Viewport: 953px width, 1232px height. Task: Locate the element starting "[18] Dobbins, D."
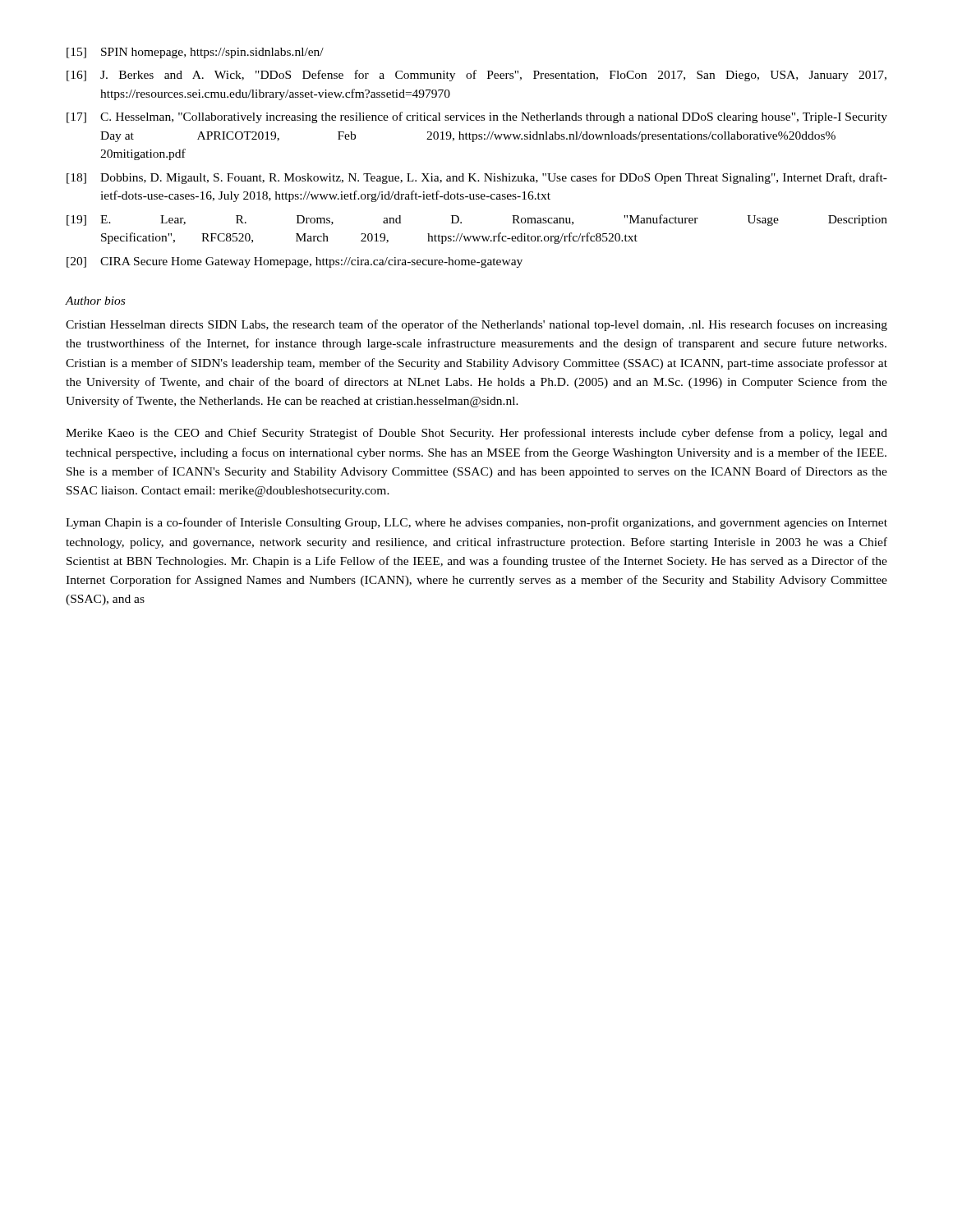click(x=476, y=187)
